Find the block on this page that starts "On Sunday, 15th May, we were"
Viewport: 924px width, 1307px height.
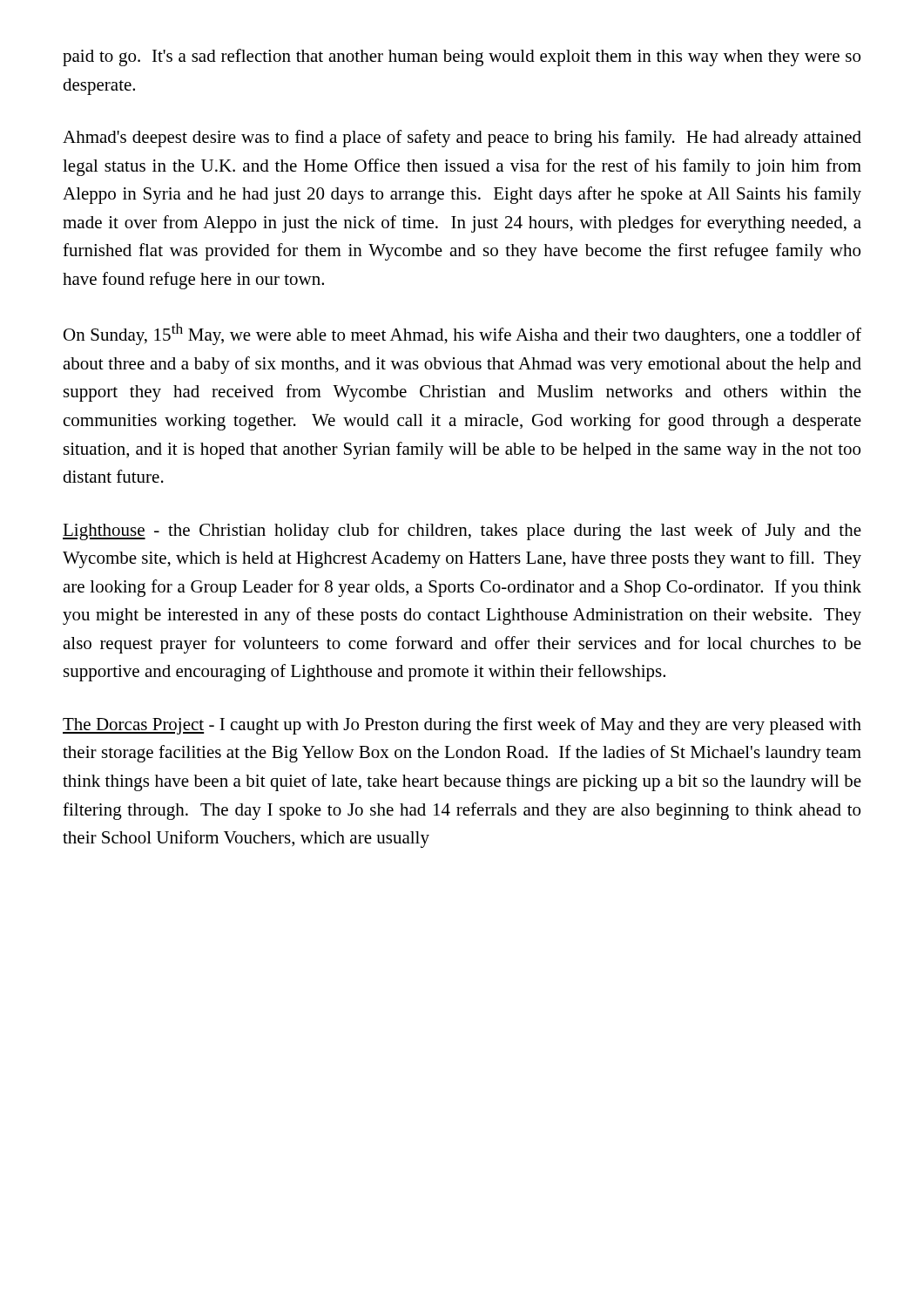pyautogui.click(x=462, y=404)
